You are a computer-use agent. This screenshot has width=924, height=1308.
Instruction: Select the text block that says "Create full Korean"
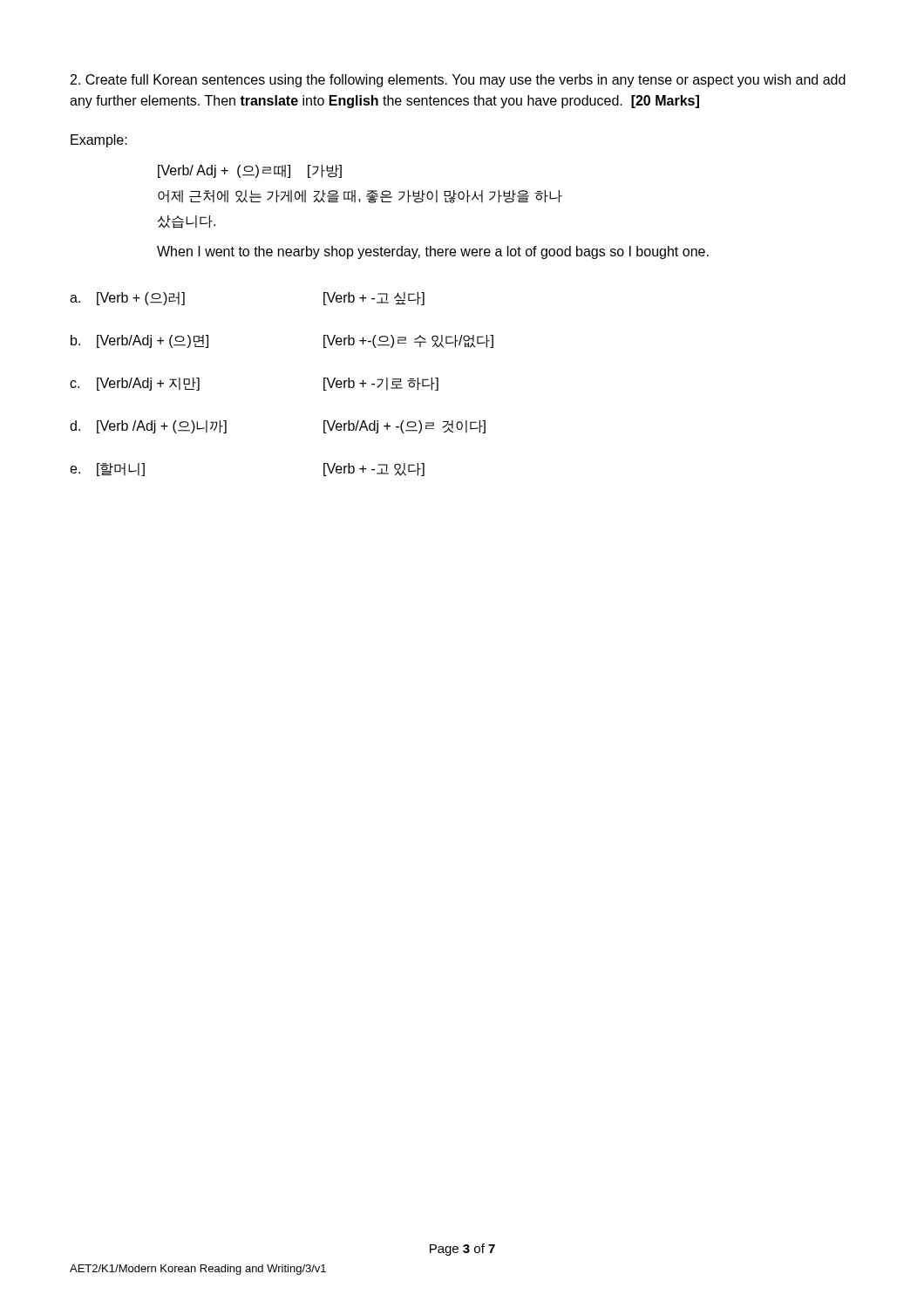[458, 90]
